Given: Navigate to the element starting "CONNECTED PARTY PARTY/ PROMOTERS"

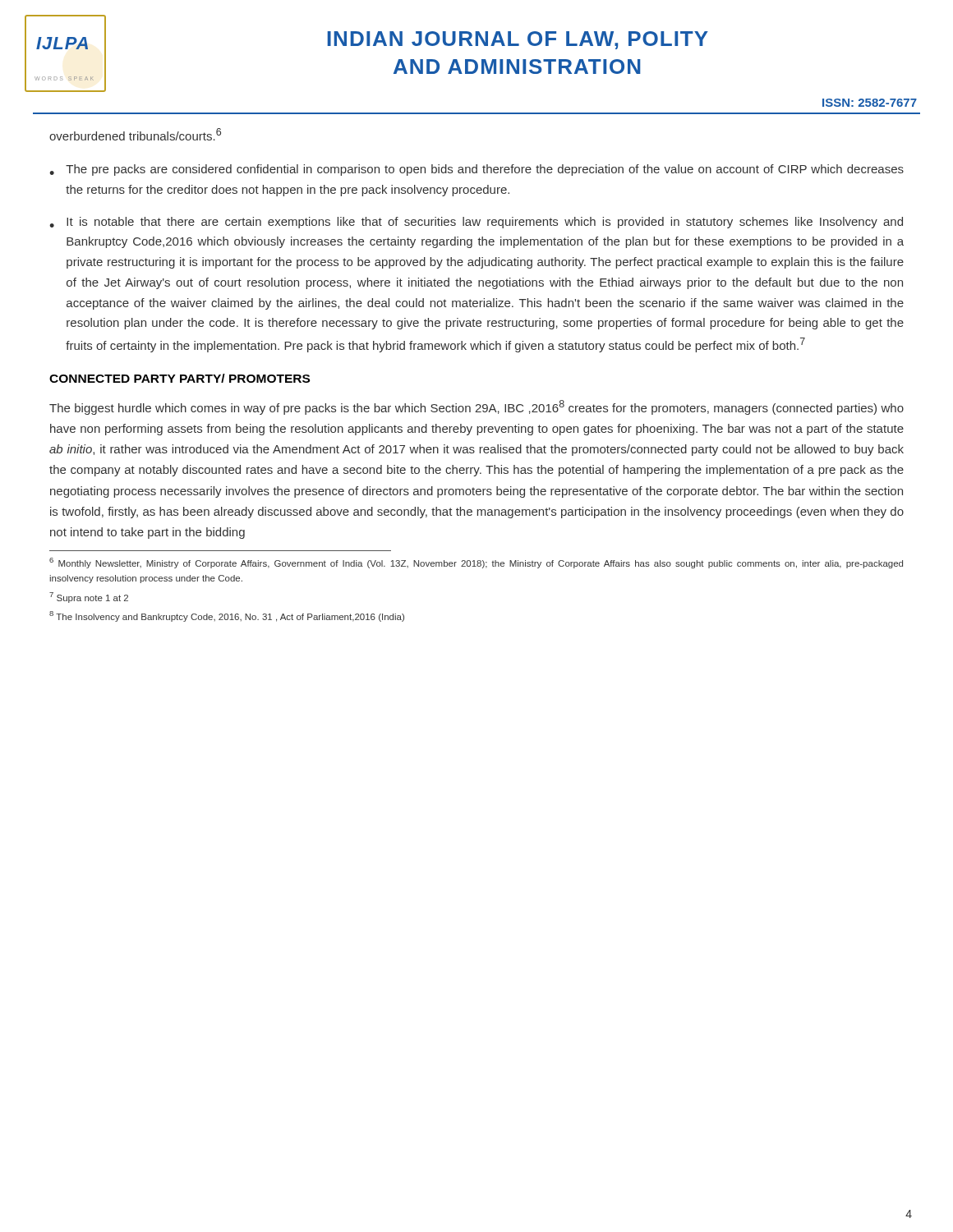Looking at the screenshot, I should (180, 378).
